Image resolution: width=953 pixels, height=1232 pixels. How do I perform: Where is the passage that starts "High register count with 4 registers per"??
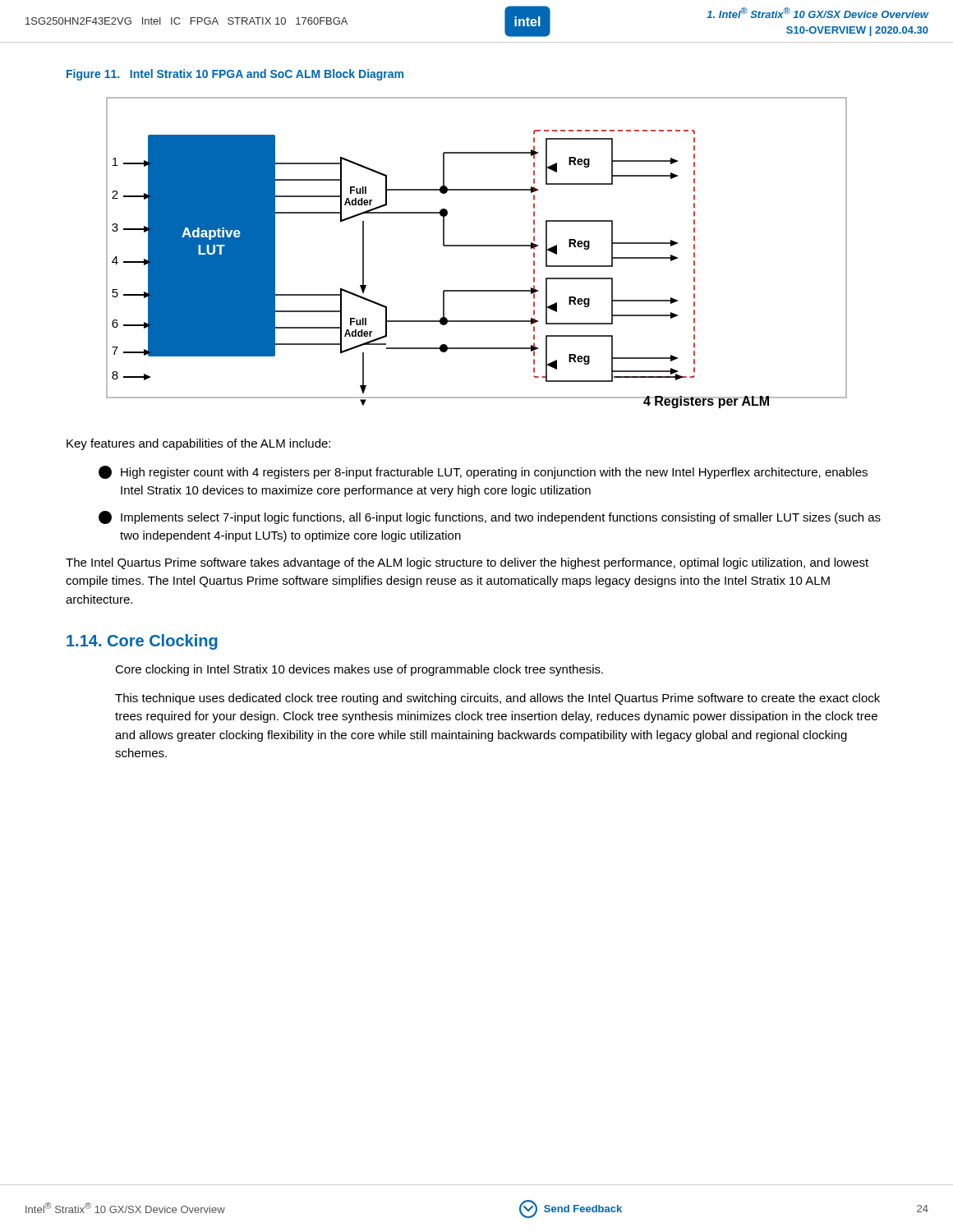click(493, 481)
